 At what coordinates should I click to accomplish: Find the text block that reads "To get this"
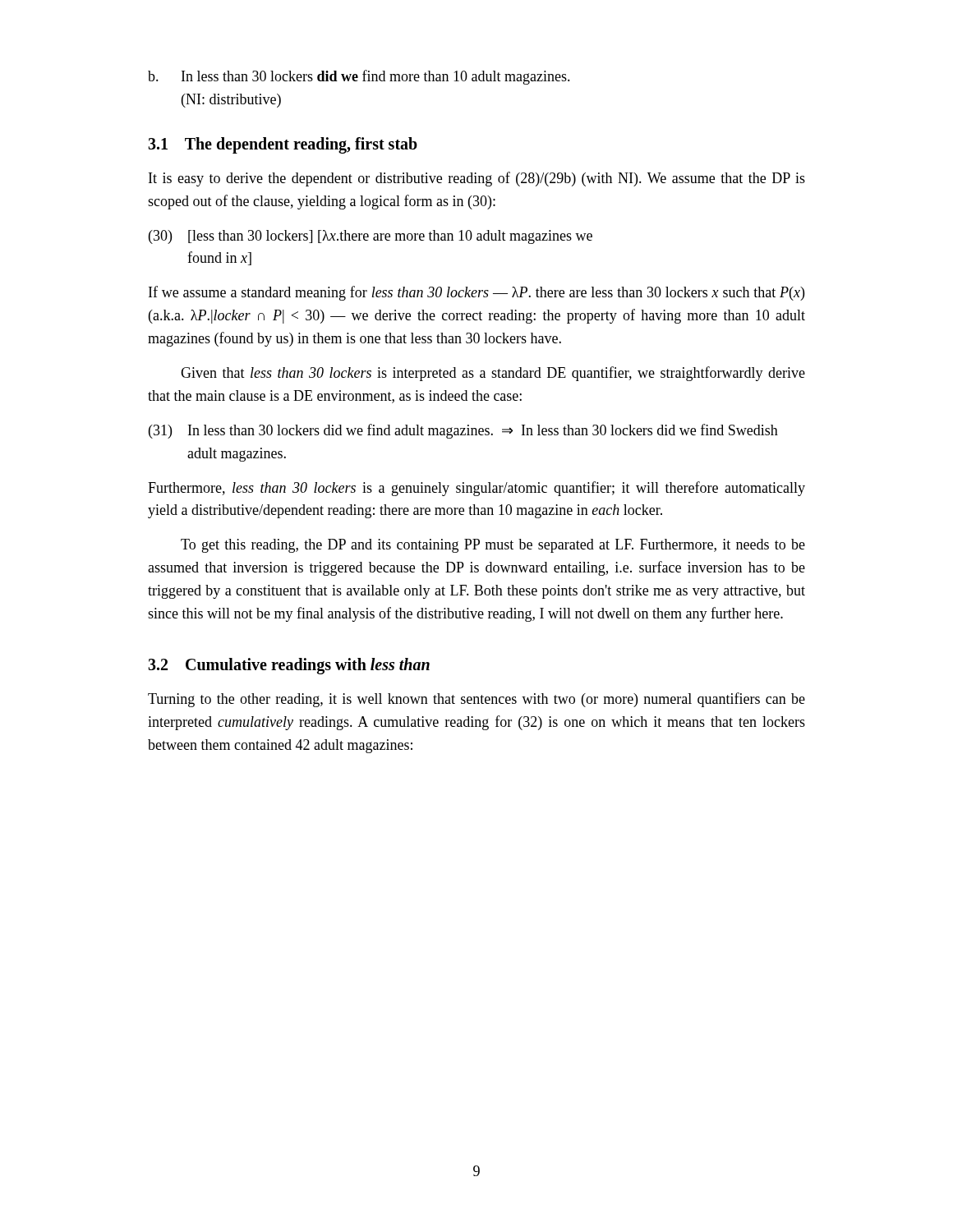coord(476,579)
